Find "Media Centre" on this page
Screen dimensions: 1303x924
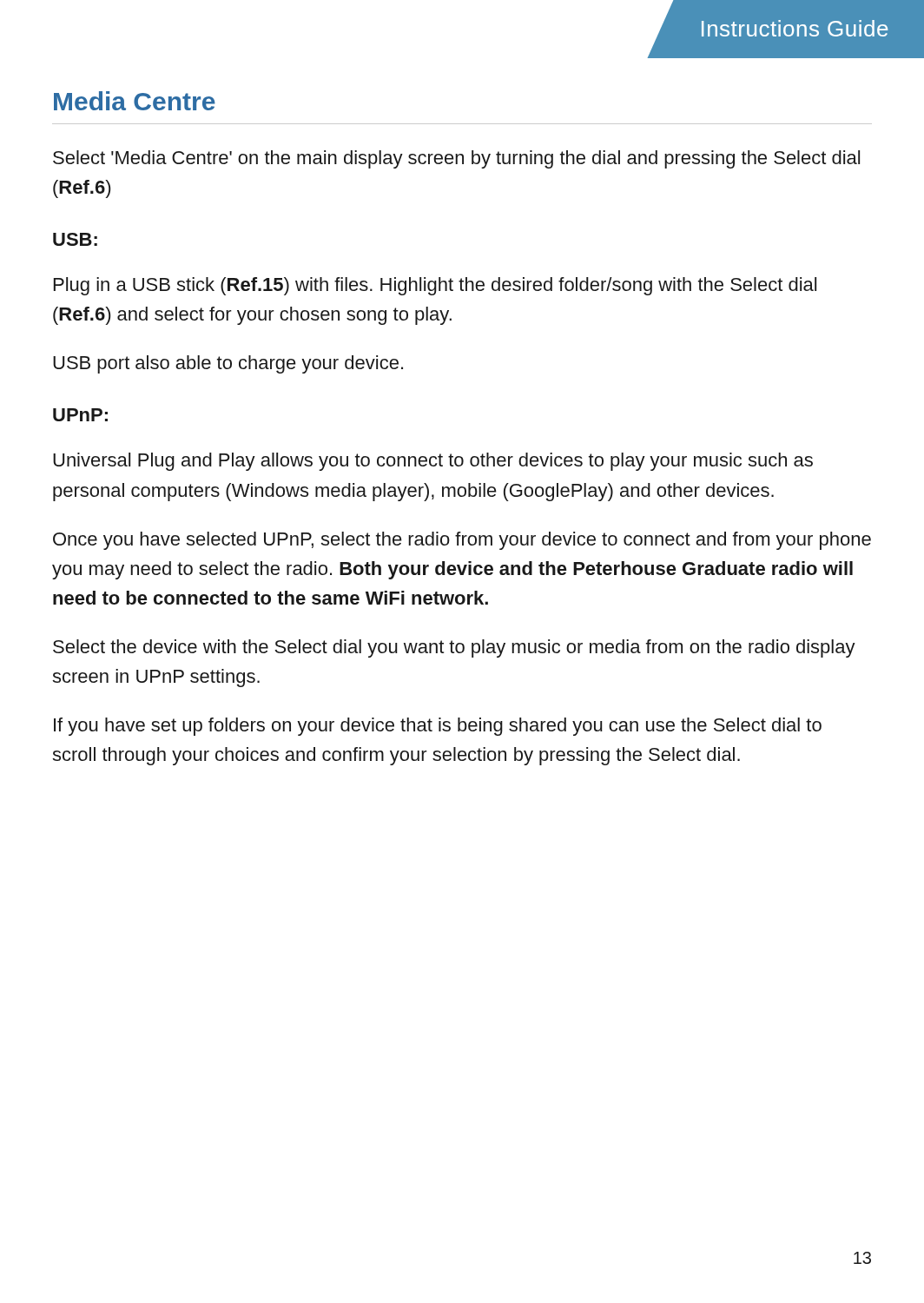(134, 101)
